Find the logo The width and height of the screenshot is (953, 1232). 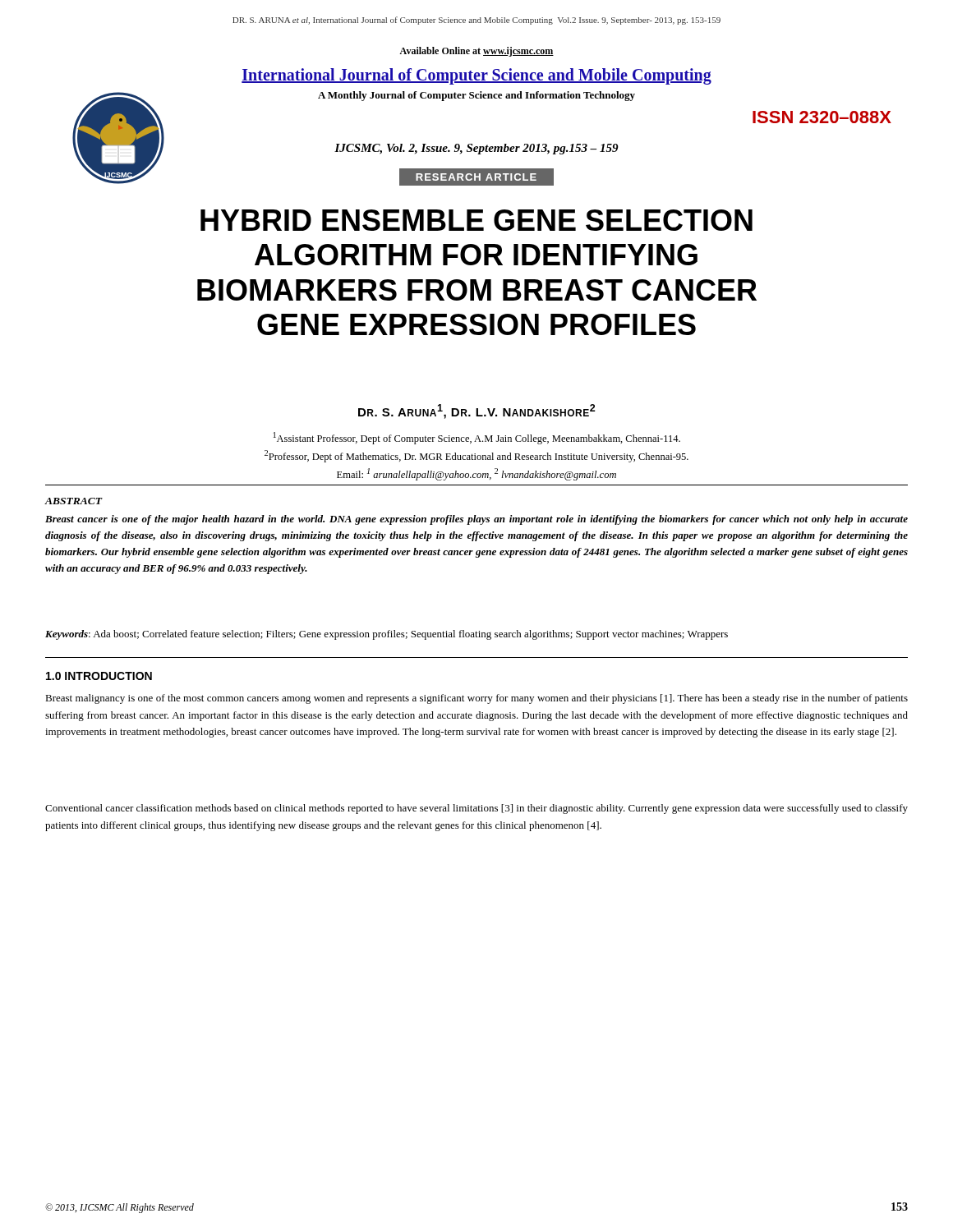[119, 138]
